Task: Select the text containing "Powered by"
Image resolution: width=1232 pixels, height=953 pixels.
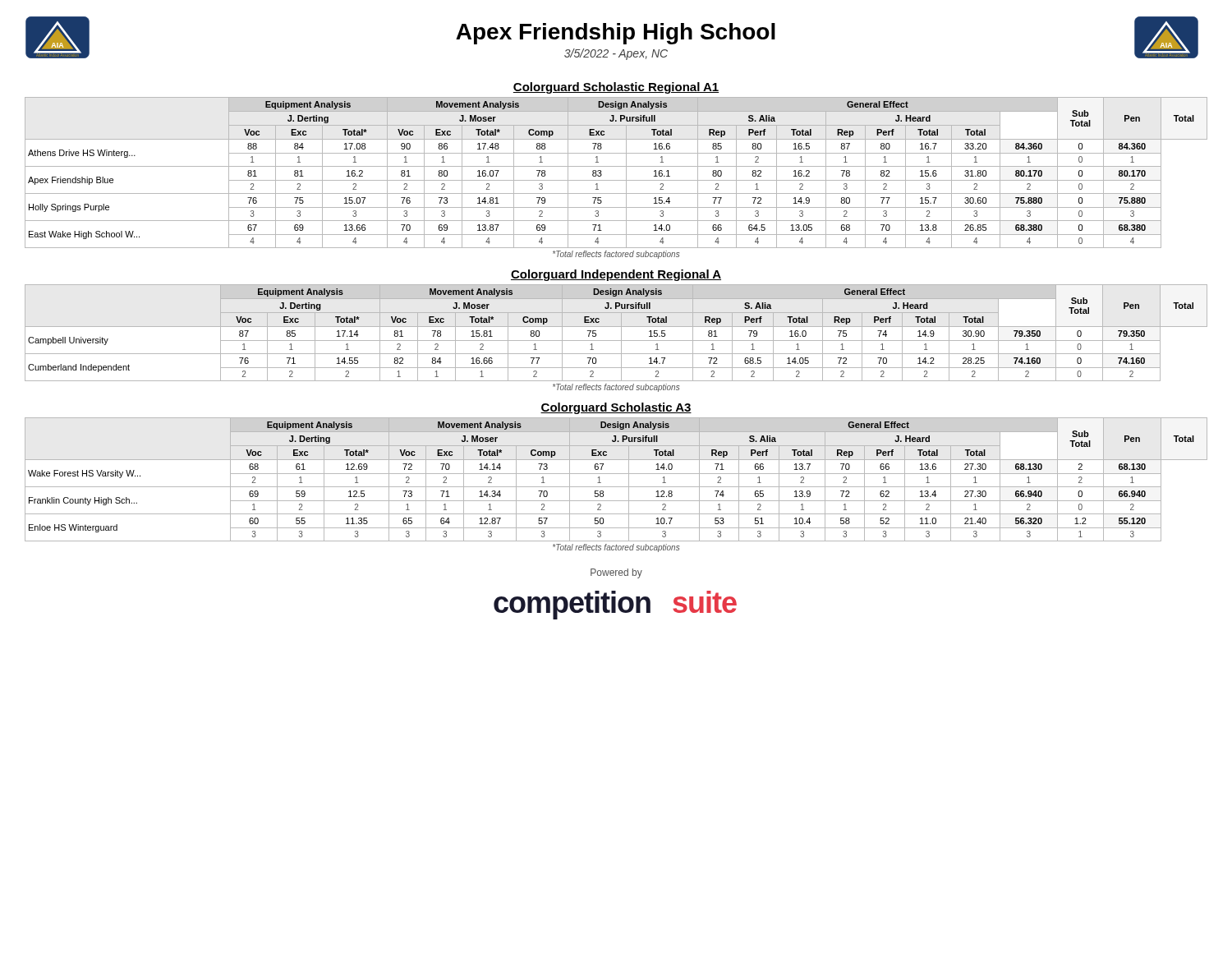Action: pos(616,573)
